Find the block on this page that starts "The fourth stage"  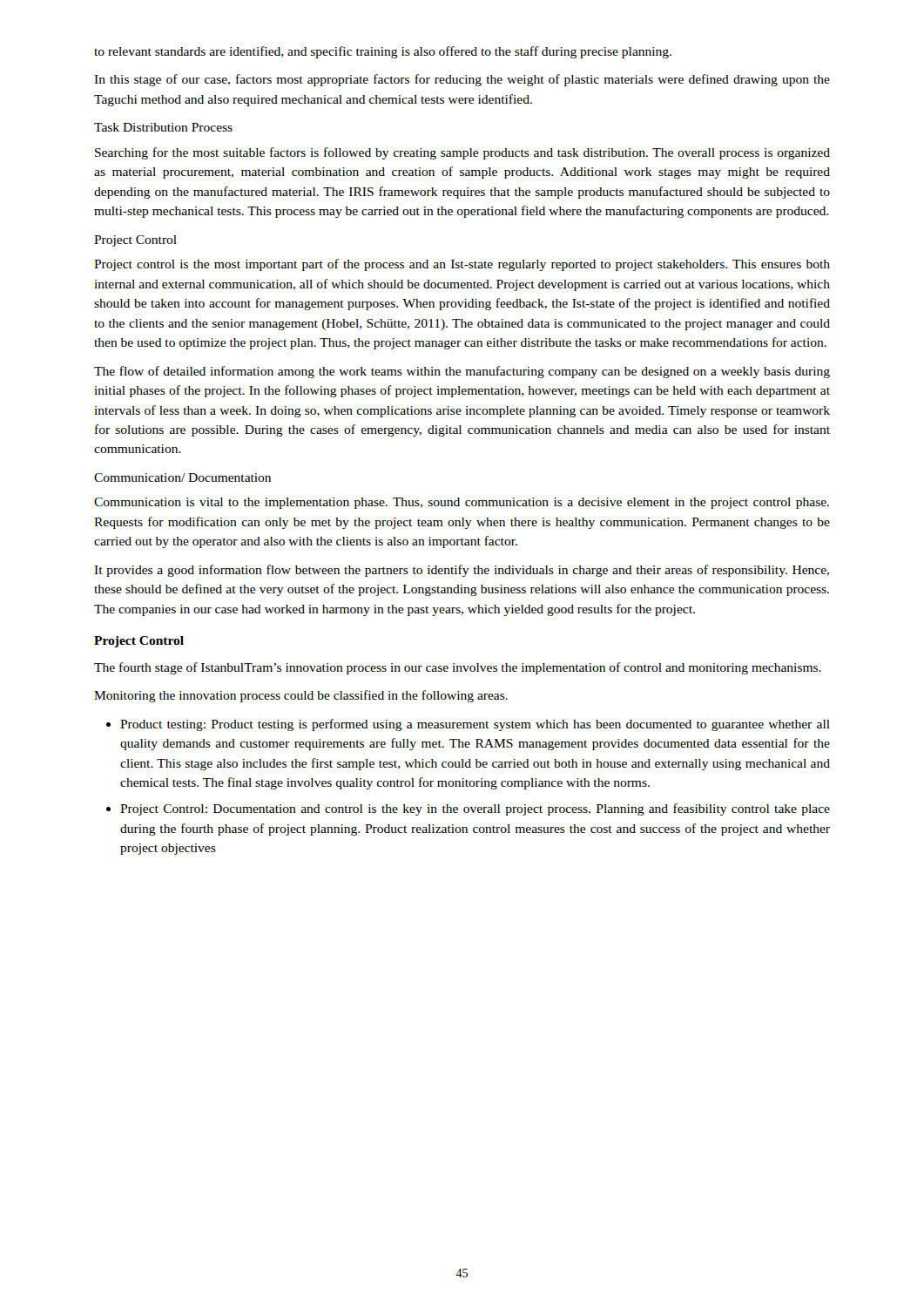[462, 667]
